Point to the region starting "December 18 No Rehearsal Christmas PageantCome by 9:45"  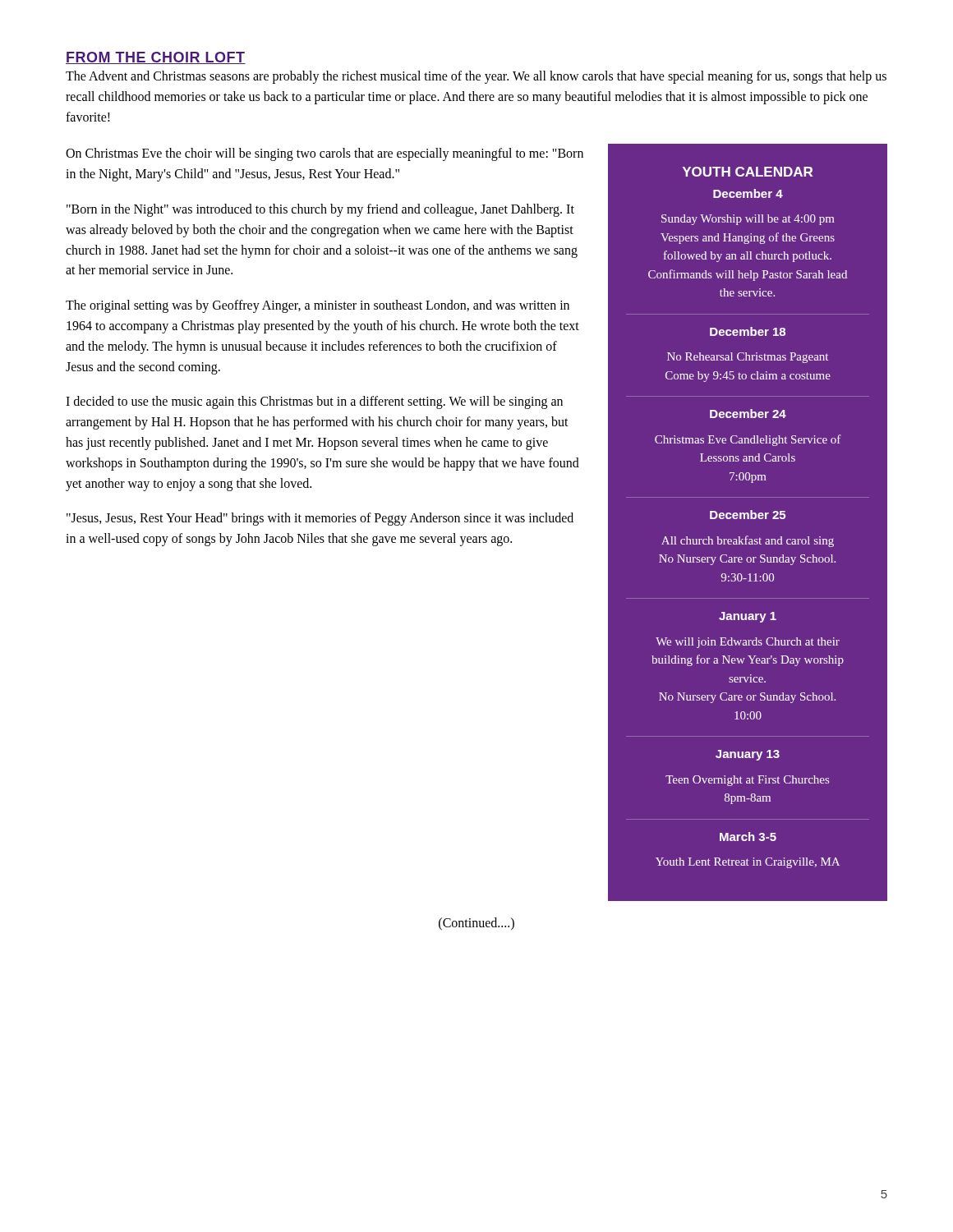click(x=748, y=354)
